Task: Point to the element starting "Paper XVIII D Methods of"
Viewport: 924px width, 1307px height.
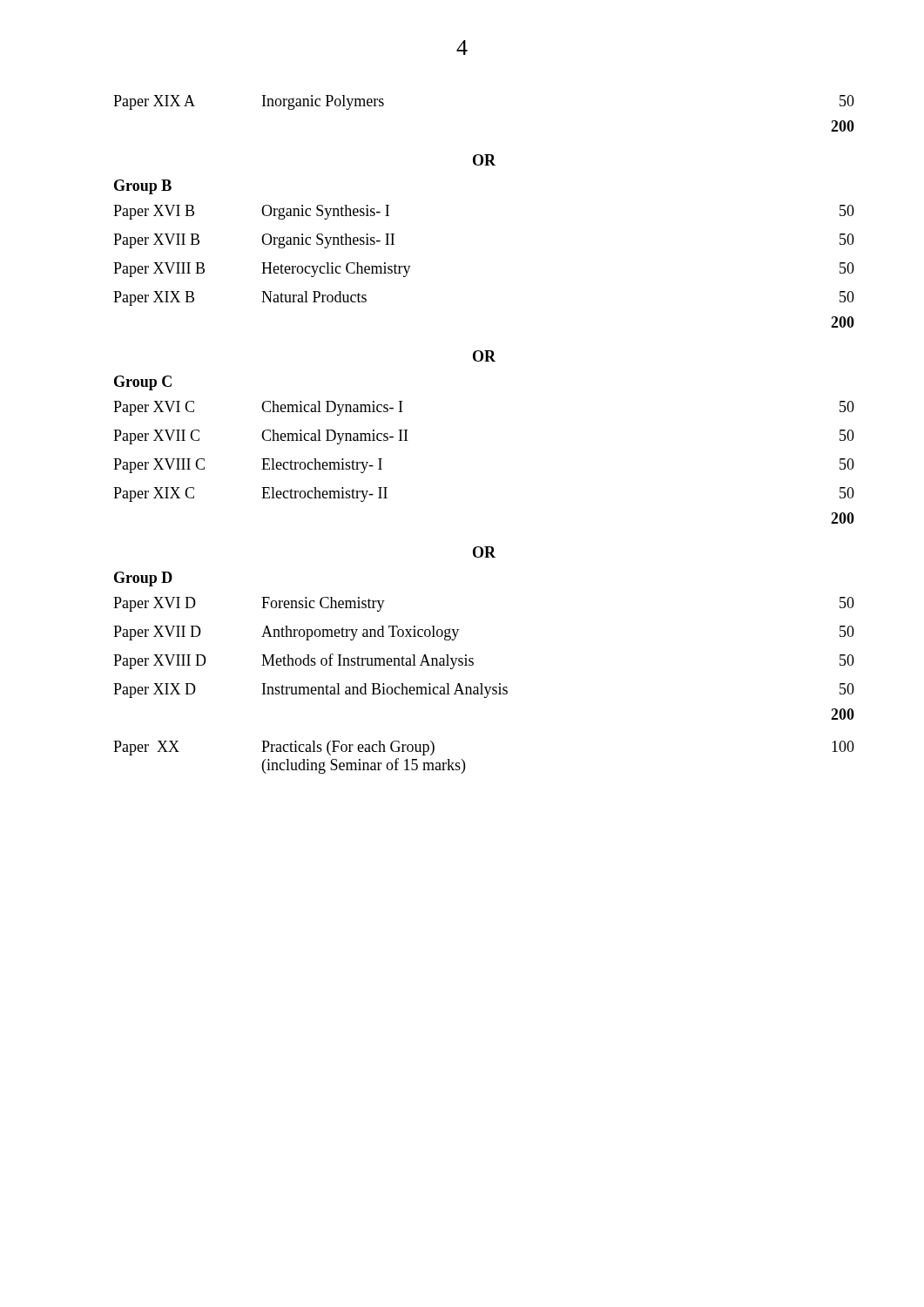Action: coord(484,661)
